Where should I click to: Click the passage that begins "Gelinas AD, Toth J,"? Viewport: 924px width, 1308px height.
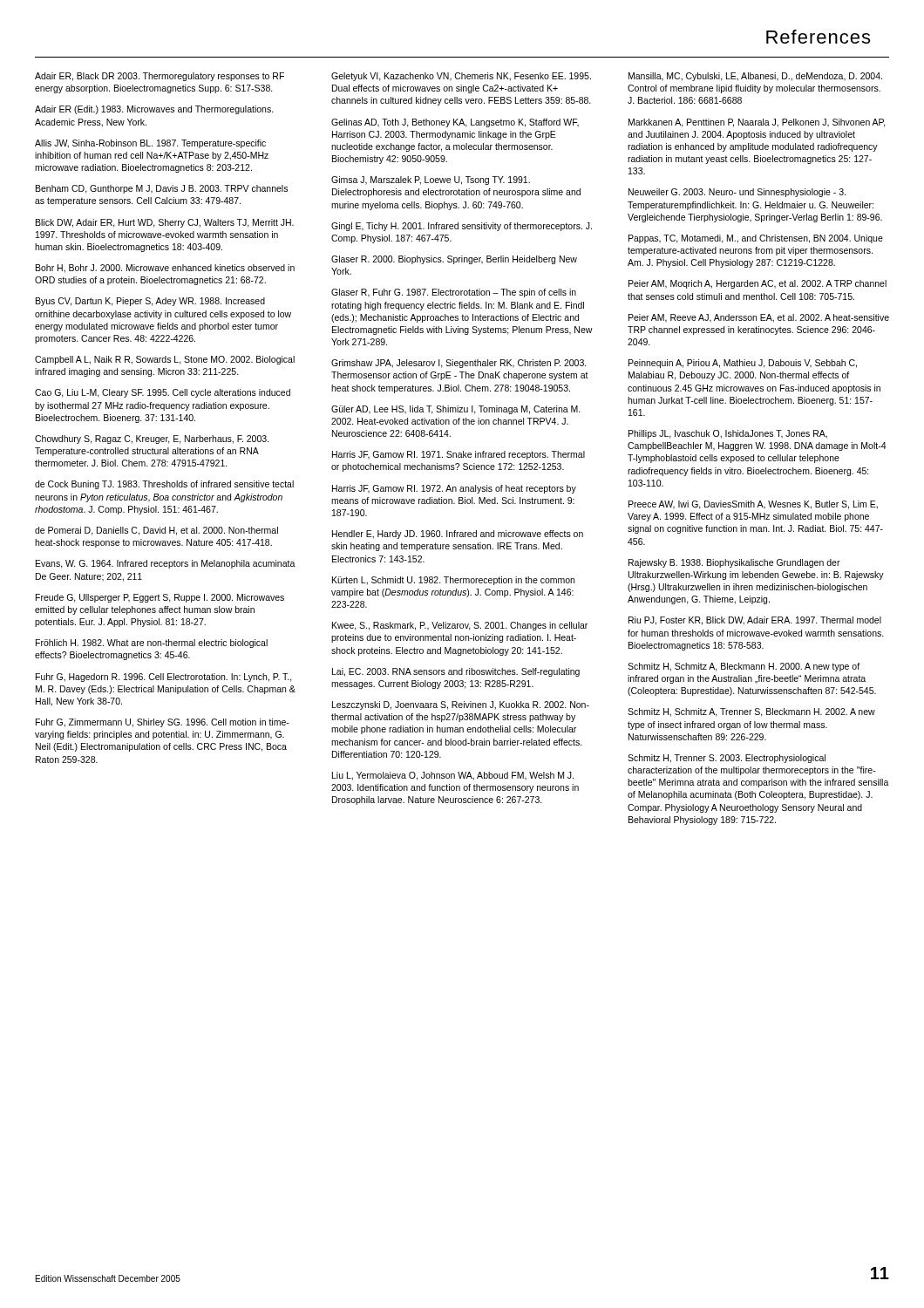pos(455,140)
